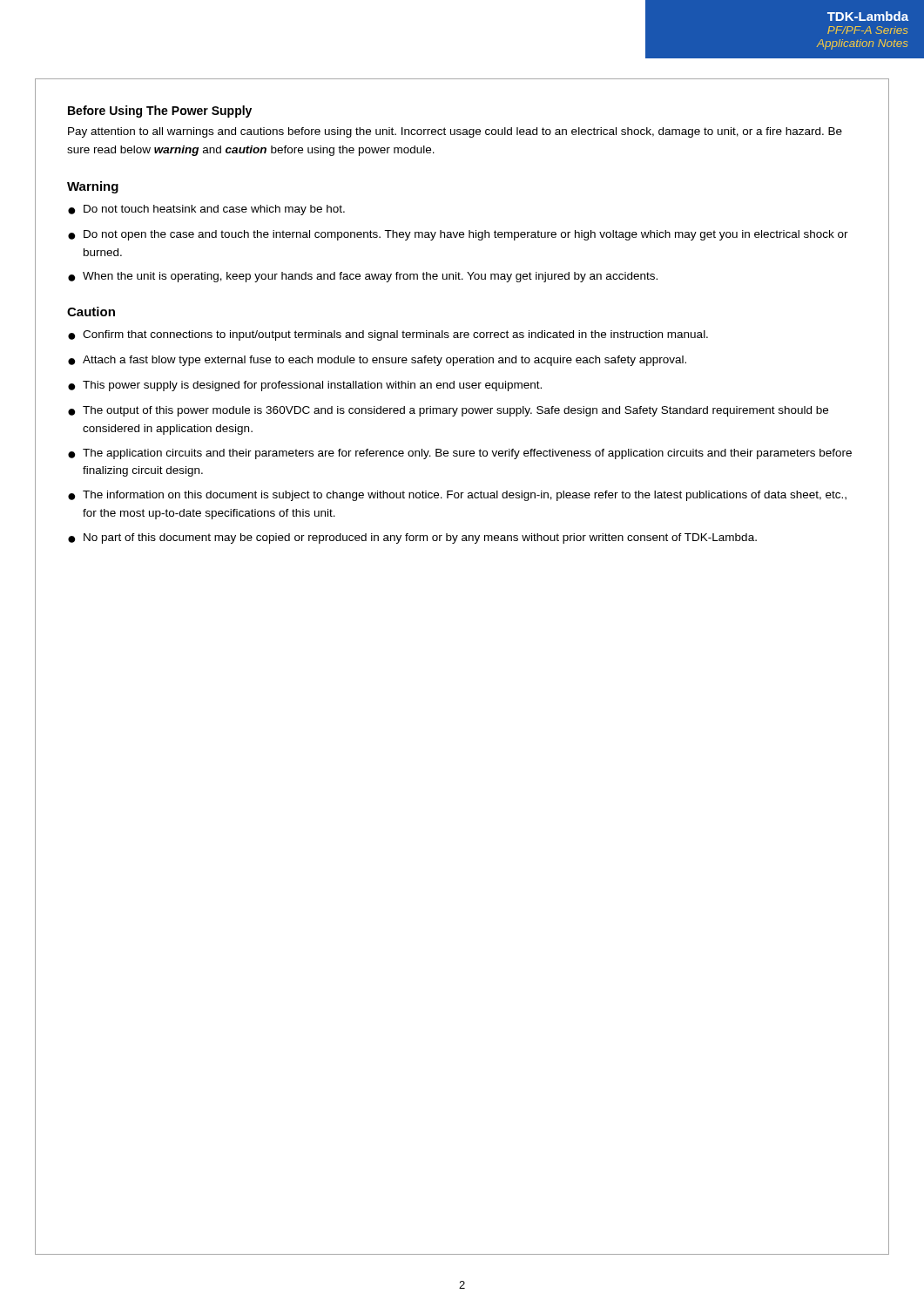The width and height of the screenshot is (924, 1307).
Task: Navigate to the text block starting "● The output of"
Action: coord(462,420)
